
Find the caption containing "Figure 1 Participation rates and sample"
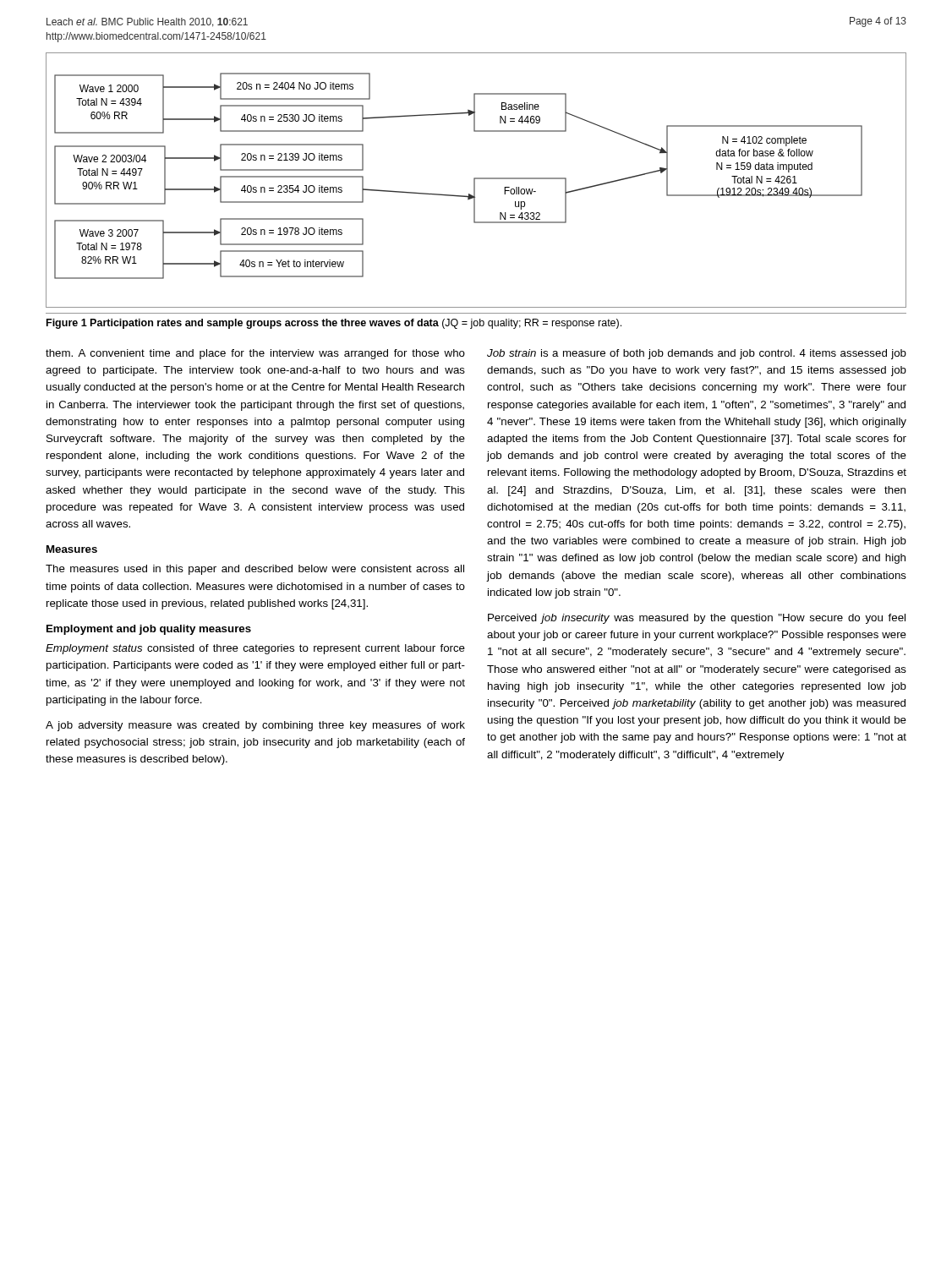[334, 323]
